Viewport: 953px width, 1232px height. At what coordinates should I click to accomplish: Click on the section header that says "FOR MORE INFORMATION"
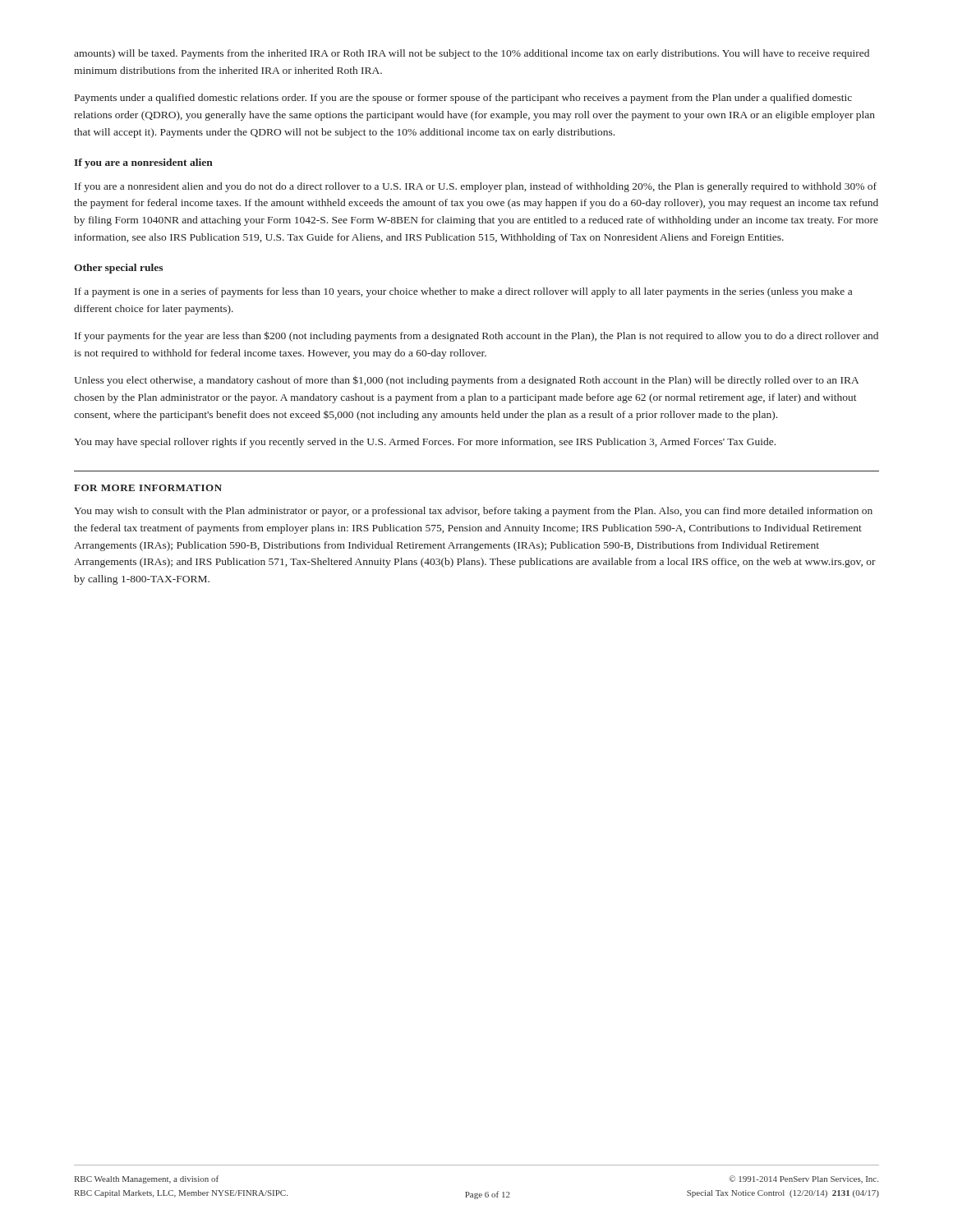coord(148,488)
